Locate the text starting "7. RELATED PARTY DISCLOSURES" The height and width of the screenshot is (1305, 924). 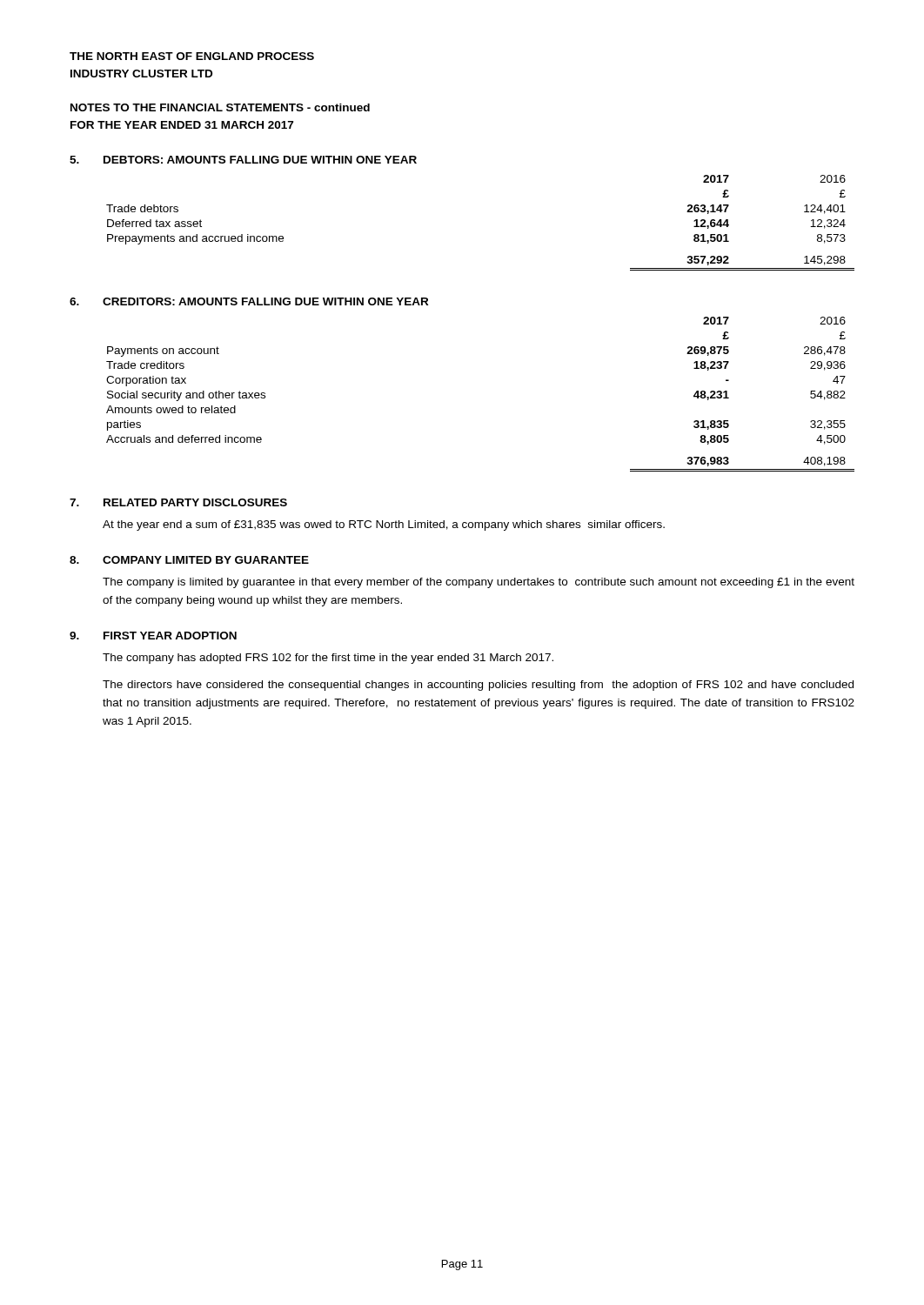tap(178, 502)
